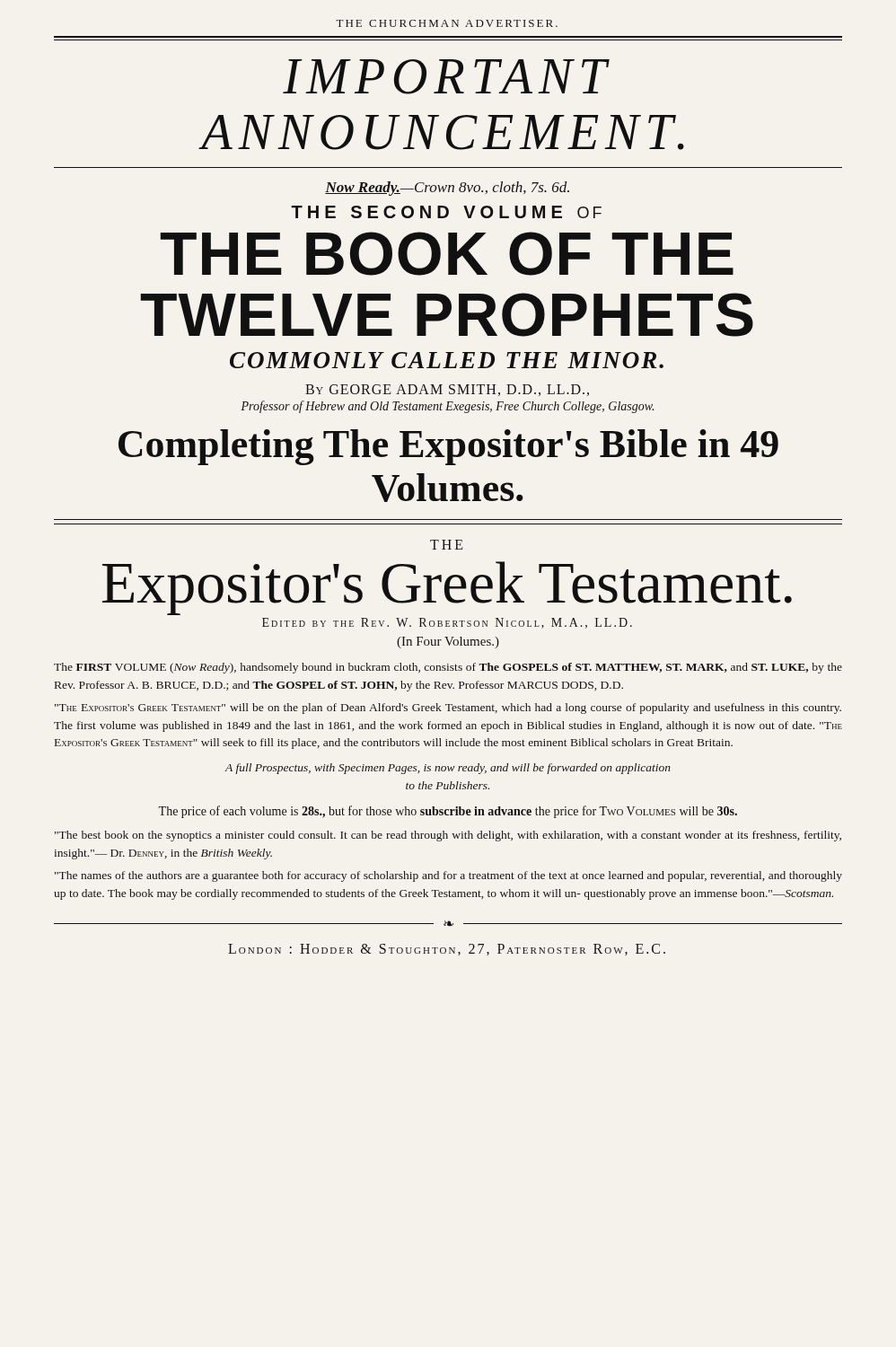Click on the text block that reads ""The names of the"
Screen dimensions: 1347x896
tap(448, 884)
